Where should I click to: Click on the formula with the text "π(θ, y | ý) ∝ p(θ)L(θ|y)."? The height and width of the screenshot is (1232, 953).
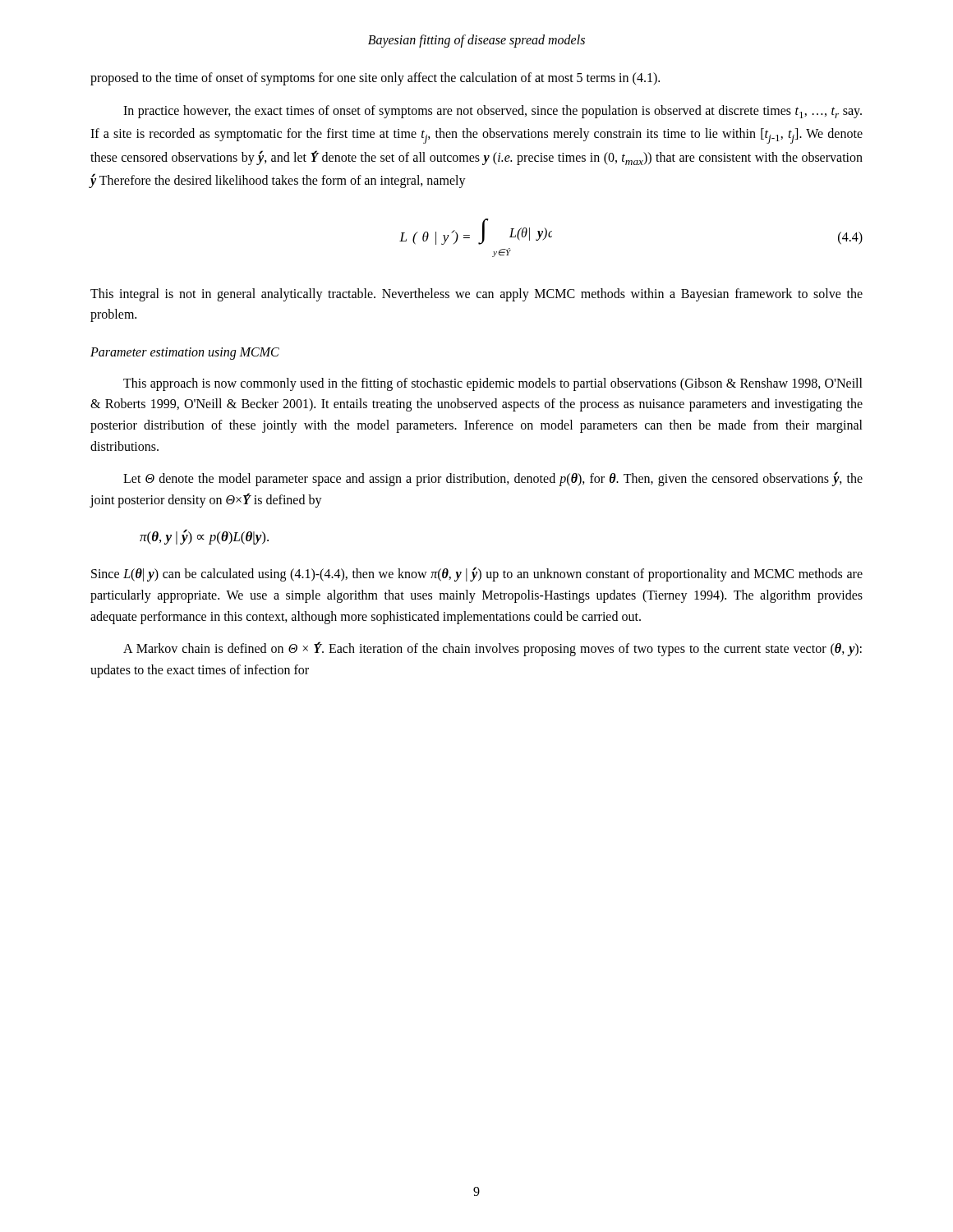[x=205, y=537]
